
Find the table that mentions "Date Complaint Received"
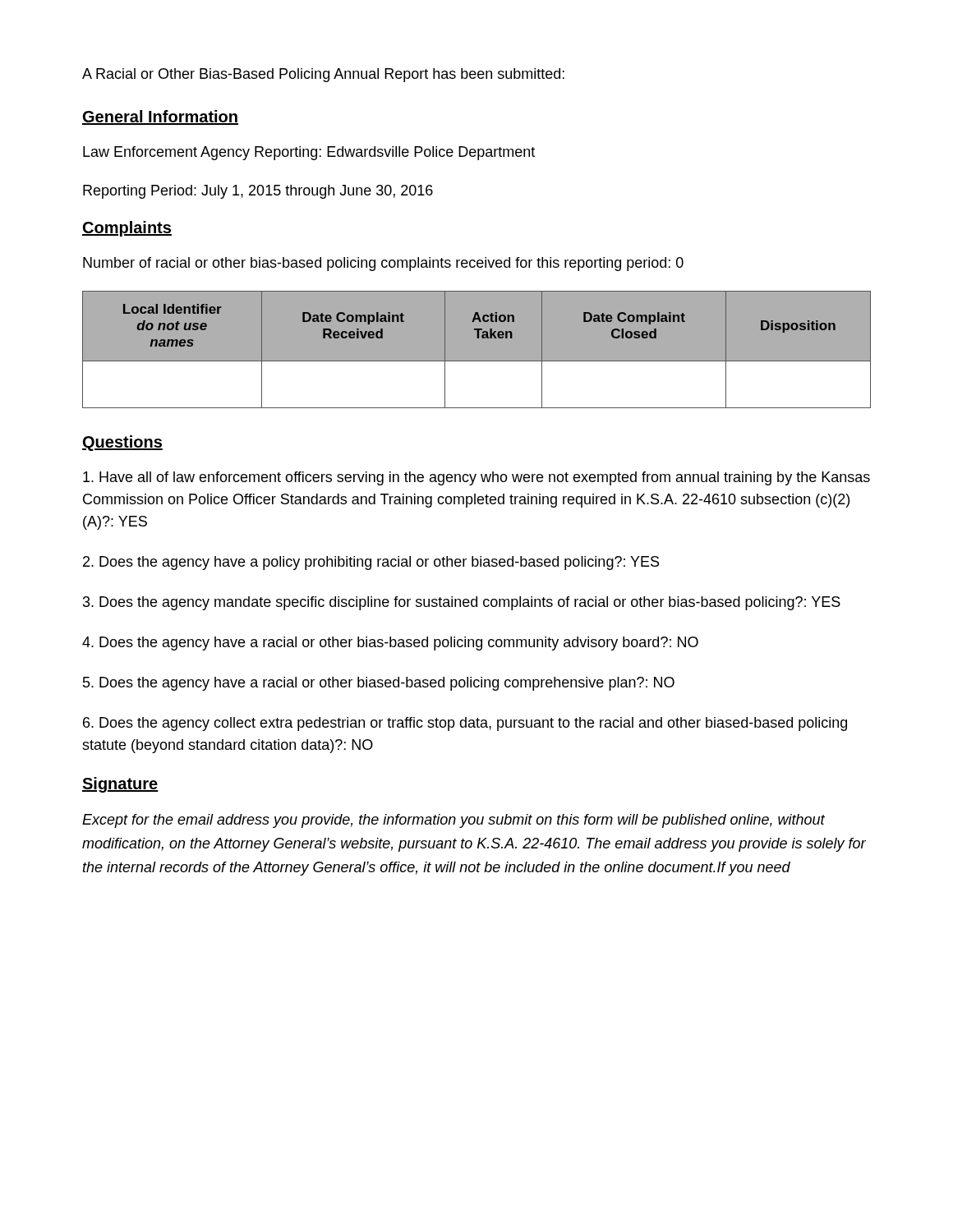[x=476, y=349]
